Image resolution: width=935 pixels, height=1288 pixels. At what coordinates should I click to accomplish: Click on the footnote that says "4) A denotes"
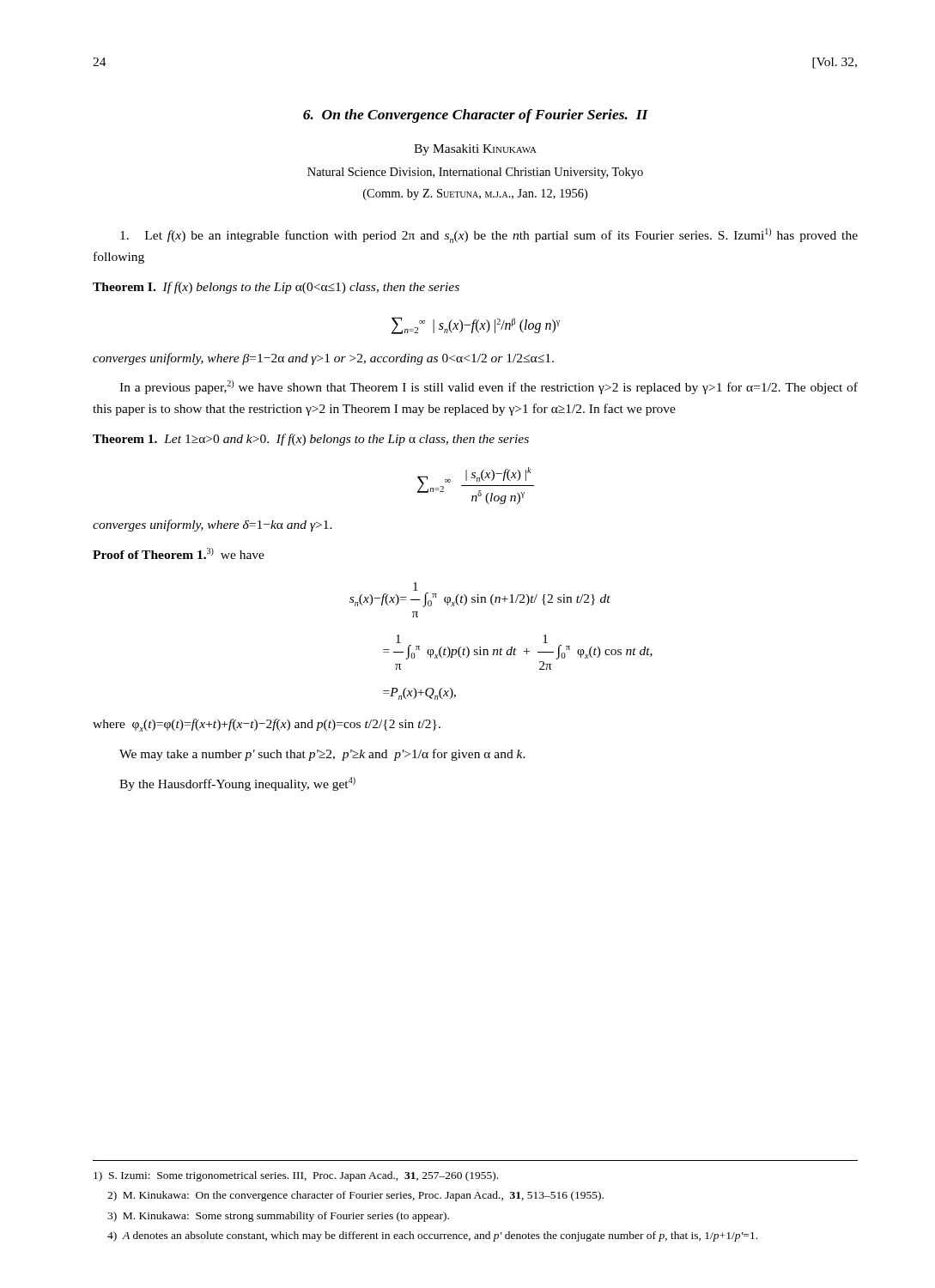pyautogui.click(x=425, y=1235)
